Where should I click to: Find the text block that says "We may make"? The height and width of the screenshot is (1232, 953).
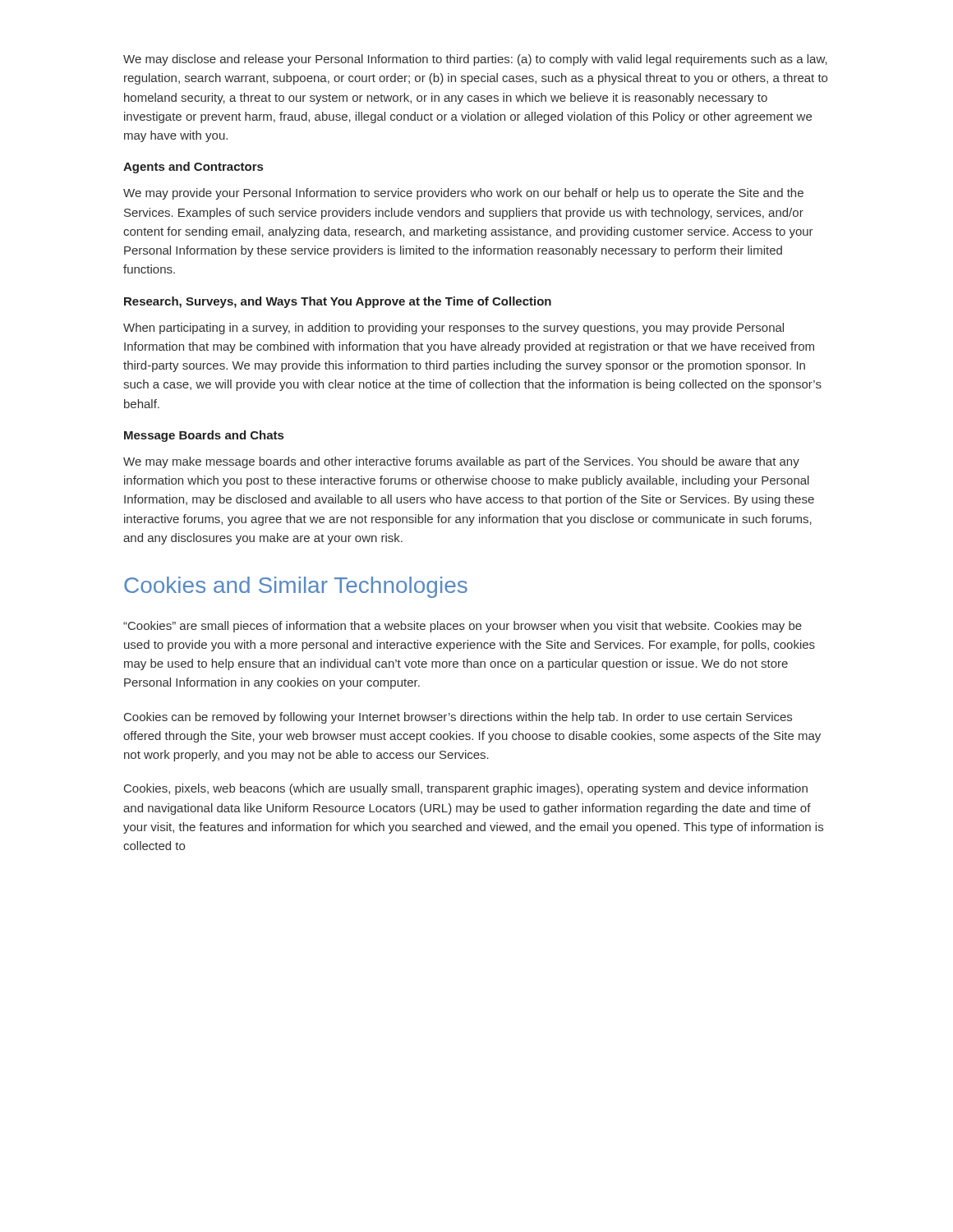469,499
